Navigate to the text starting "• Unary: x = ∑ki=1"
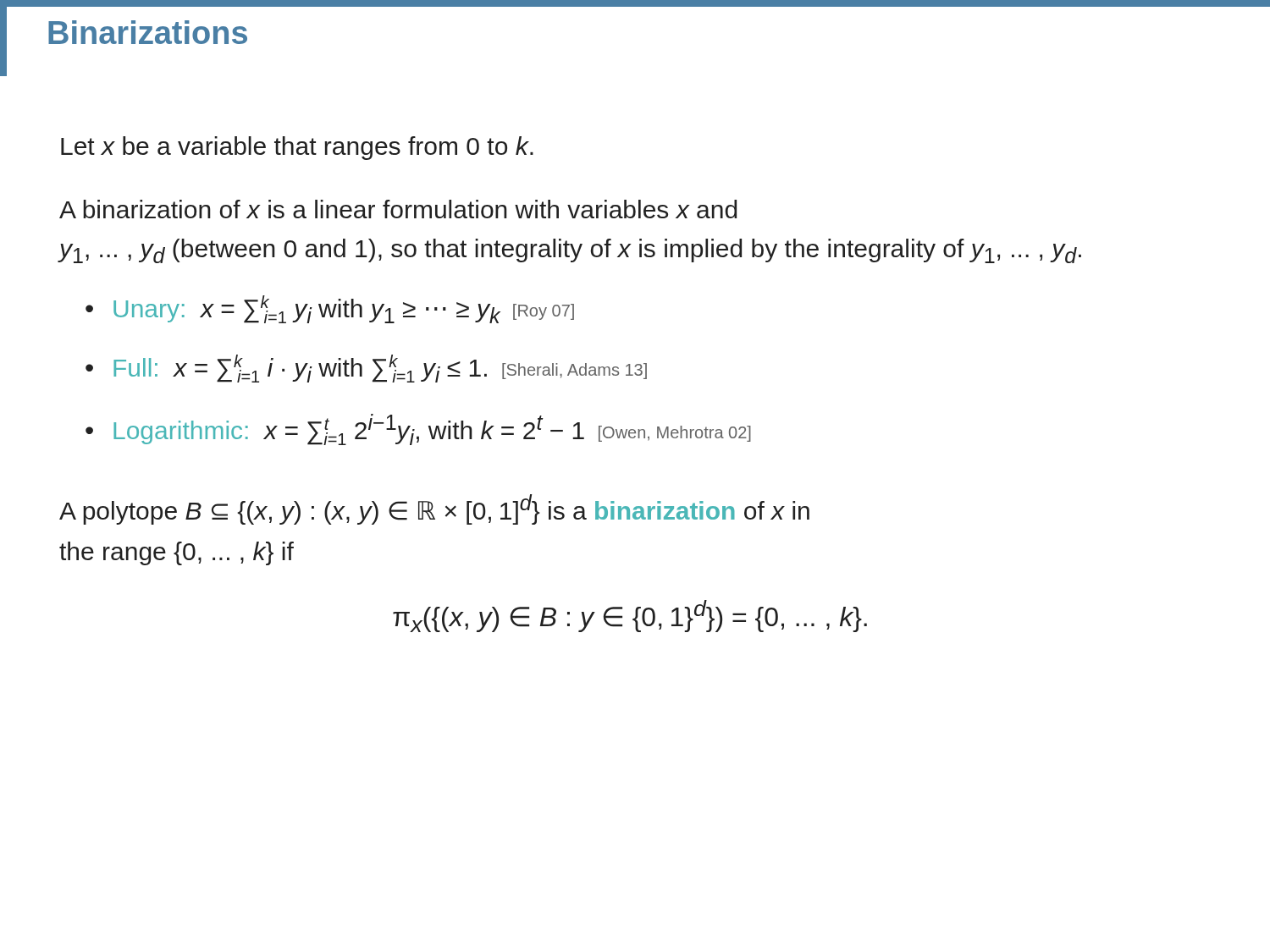 (x=330, y=310)
